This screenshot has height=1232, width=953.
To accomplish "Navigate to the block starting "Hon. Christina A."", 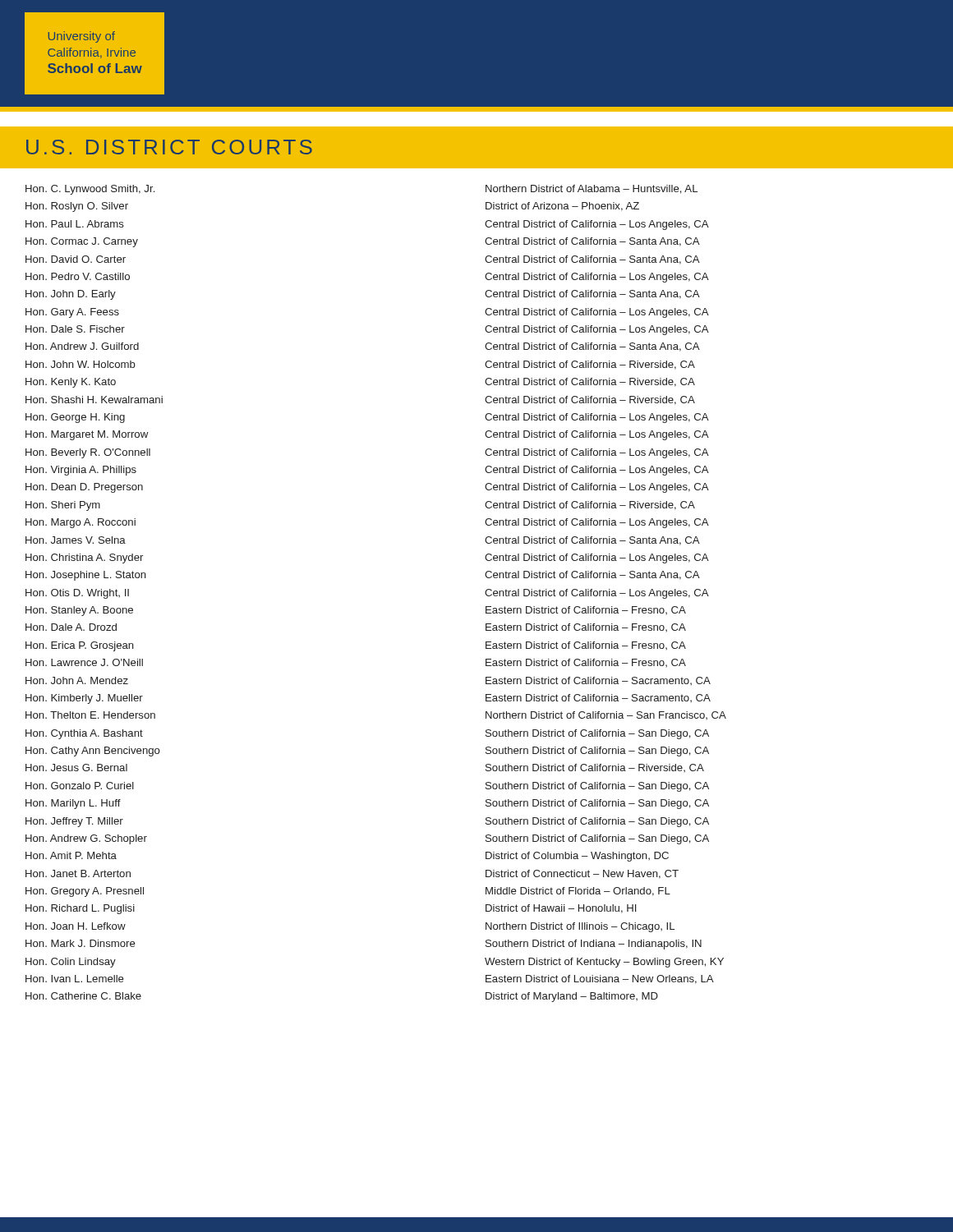I will (84, 557).
